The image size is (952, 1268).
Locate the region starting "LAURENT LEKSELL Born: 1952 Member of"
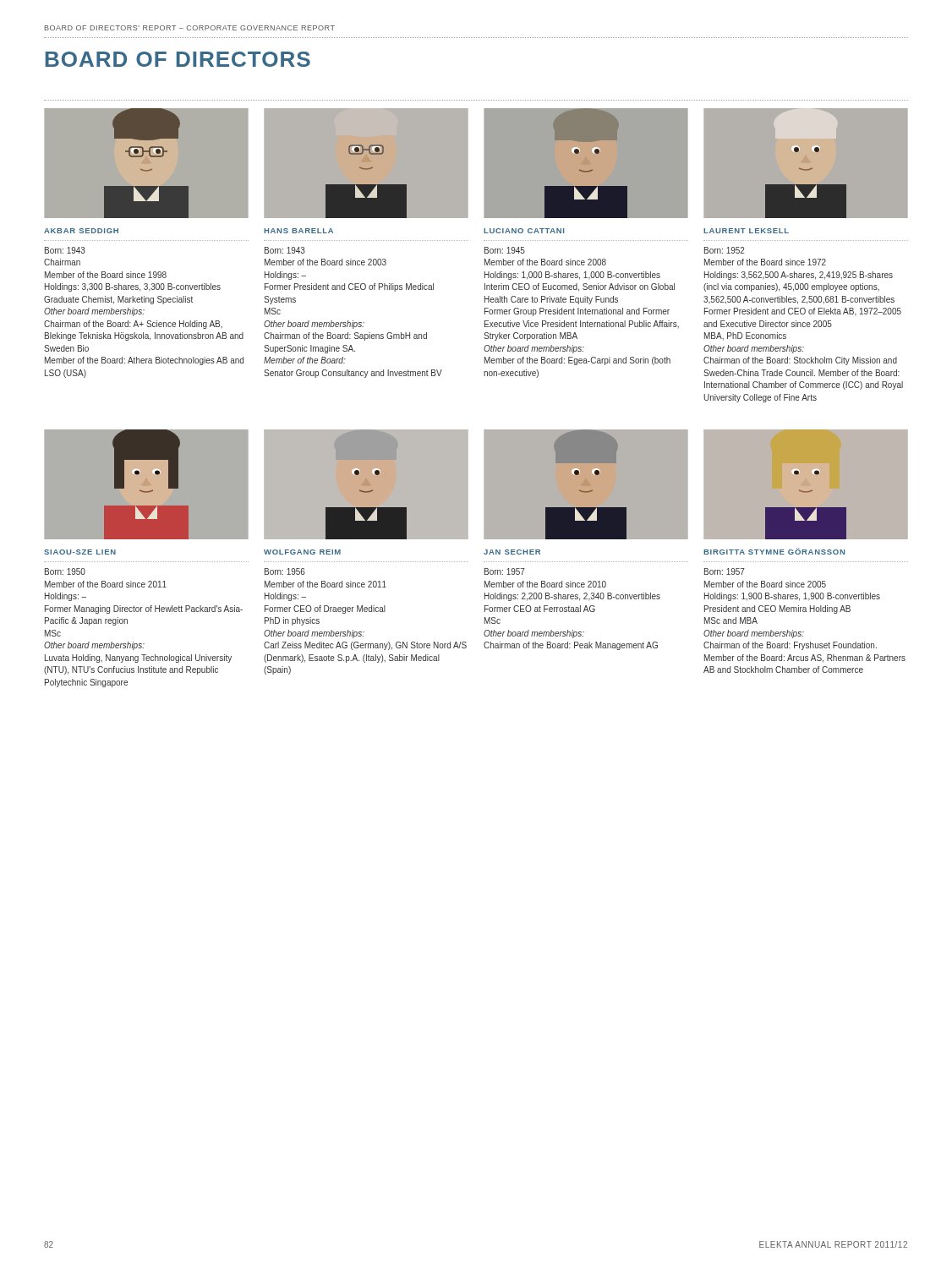pyautogui.click(x=806, y=314)
